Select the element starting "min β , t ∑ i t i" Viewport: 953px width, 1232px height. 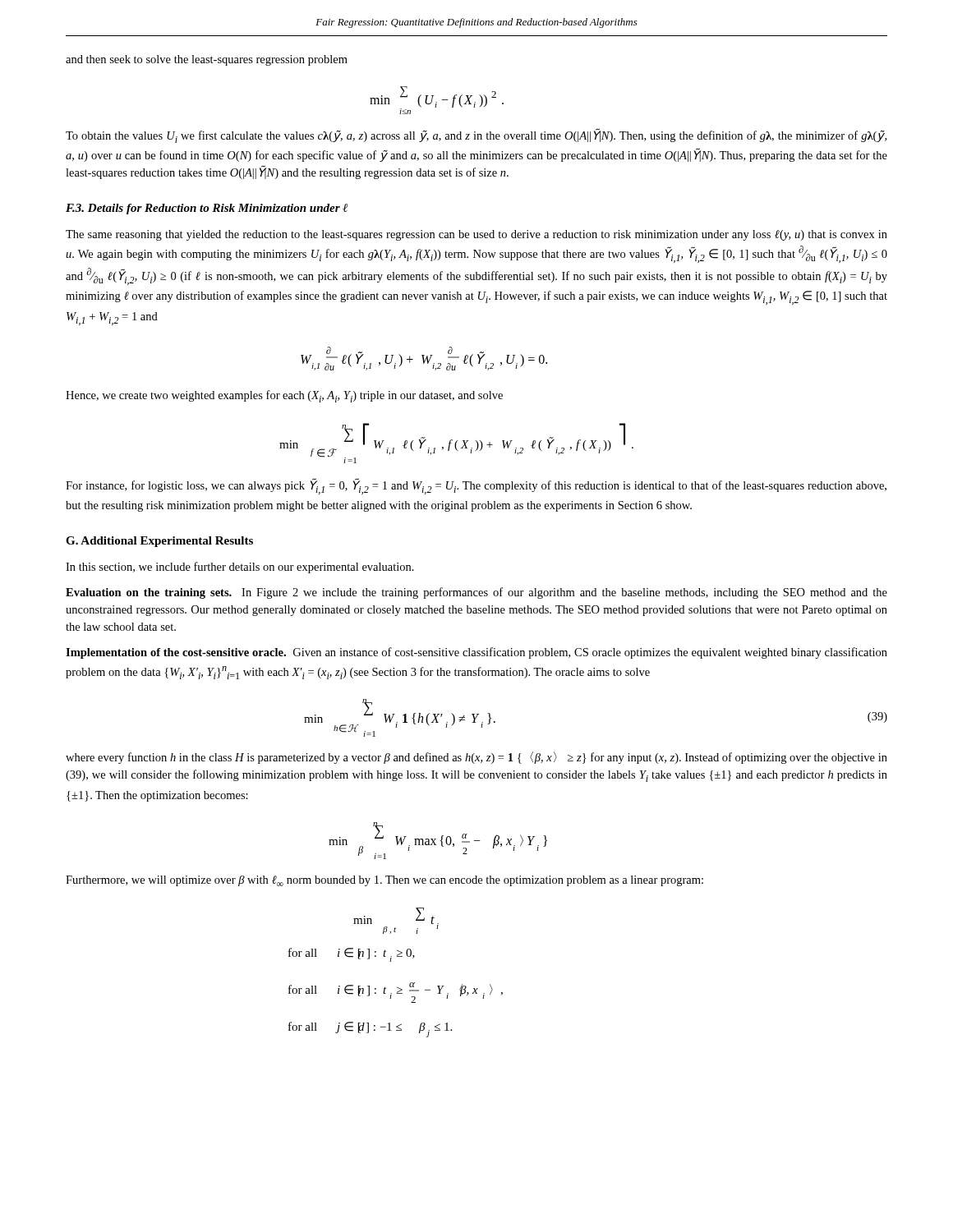(476, 977)
